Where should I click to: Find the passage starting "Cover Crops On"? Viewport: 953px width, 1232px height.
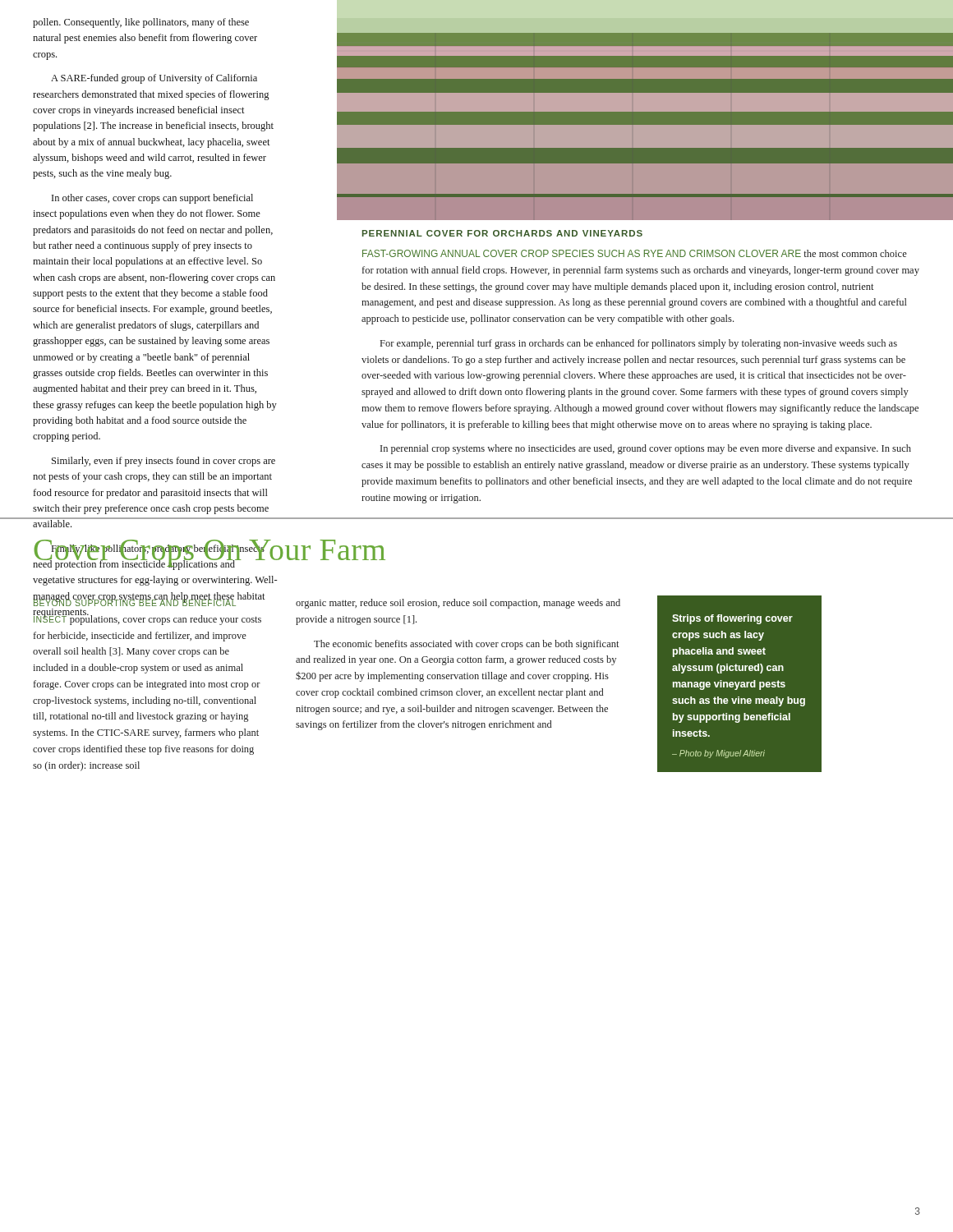210,550
